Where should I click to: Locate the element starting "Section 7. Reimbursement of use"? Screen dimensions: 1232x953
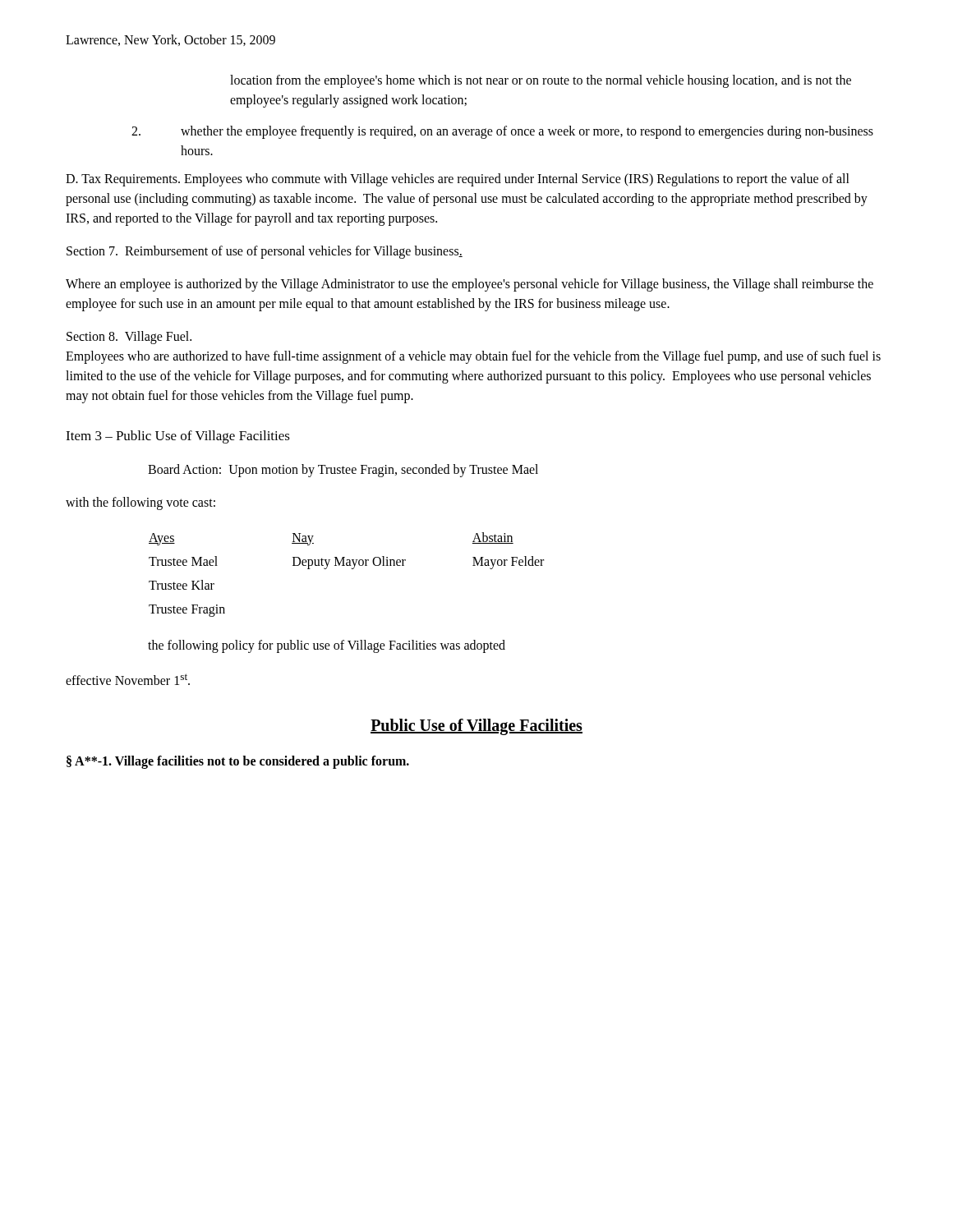(264, 251)
